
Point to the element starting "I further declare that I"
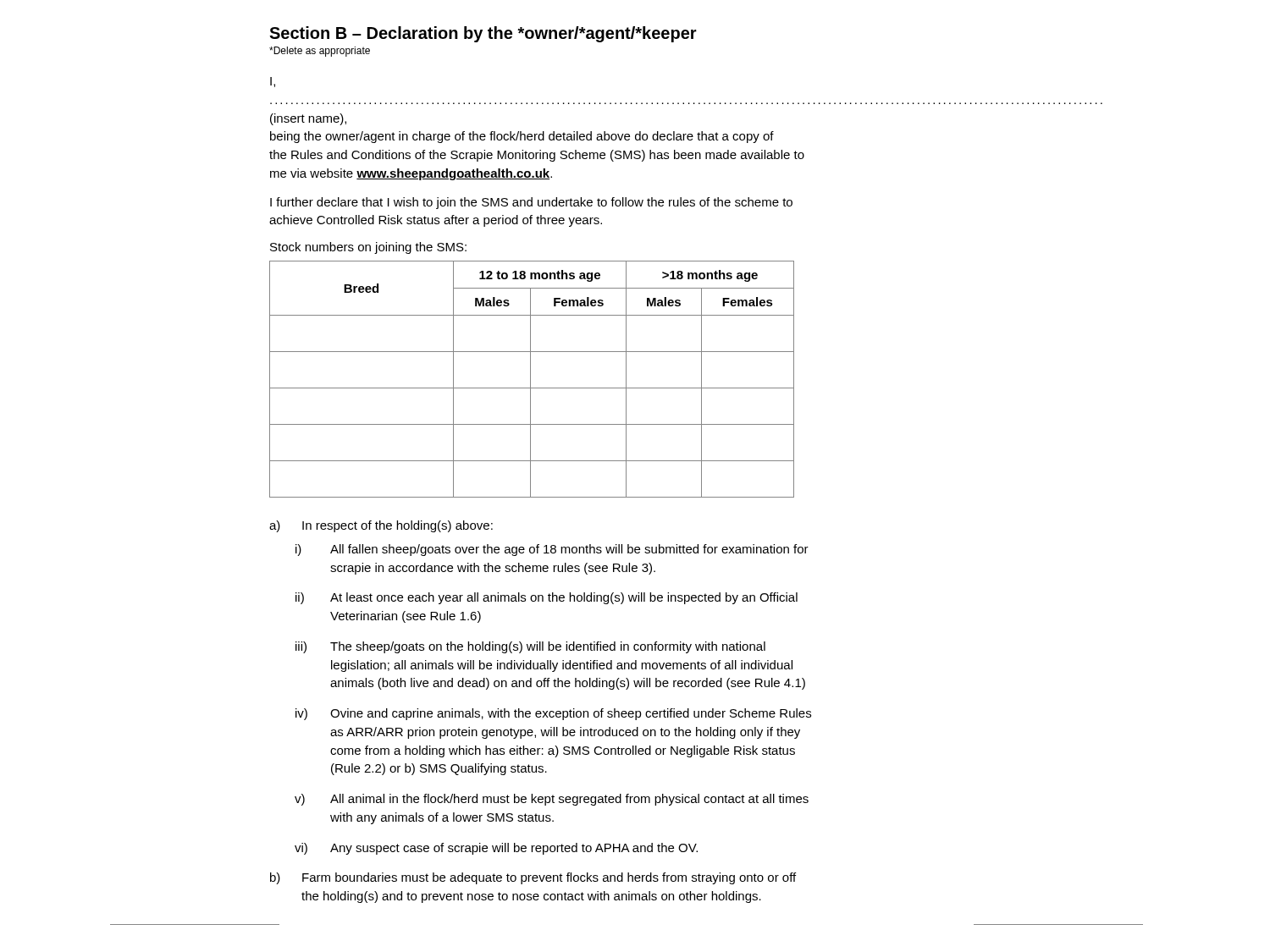click(x=531, y=211)
